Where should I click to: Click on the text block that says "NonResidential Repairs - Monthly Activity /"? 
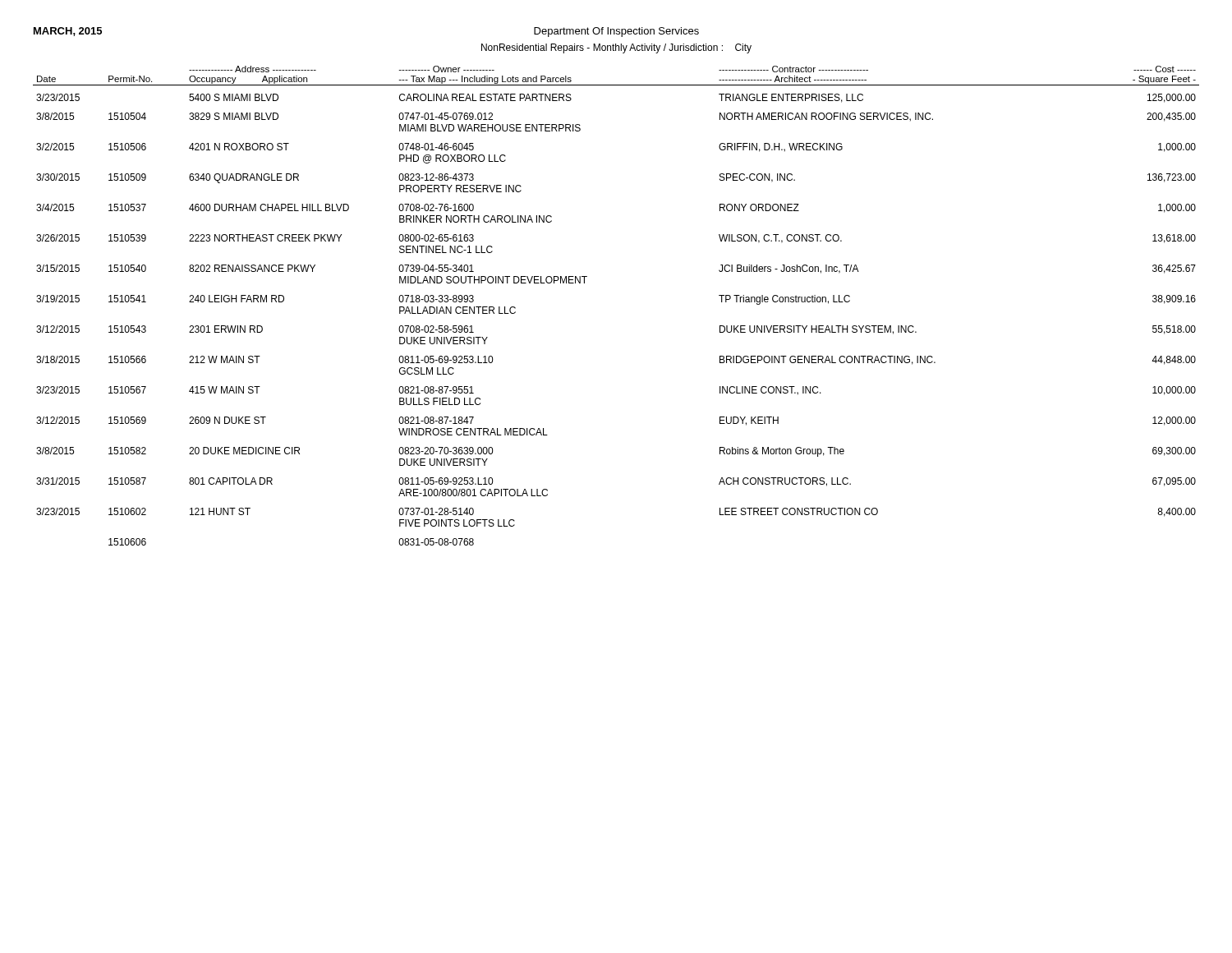tap(616, 48)
